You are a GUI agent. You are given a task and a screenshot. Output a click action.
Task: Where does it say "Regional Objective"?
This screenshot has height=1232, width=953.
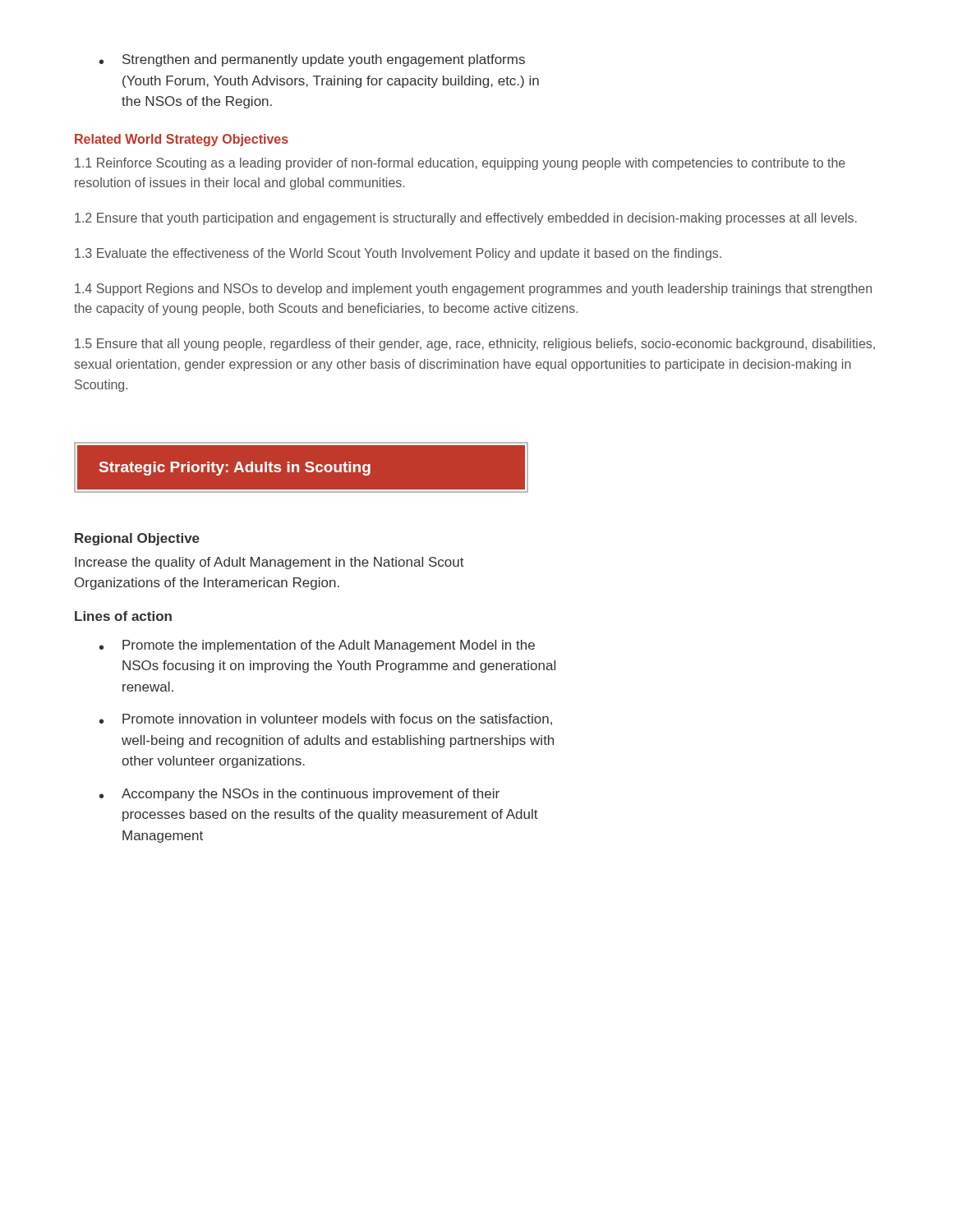[x=137, y=538]
